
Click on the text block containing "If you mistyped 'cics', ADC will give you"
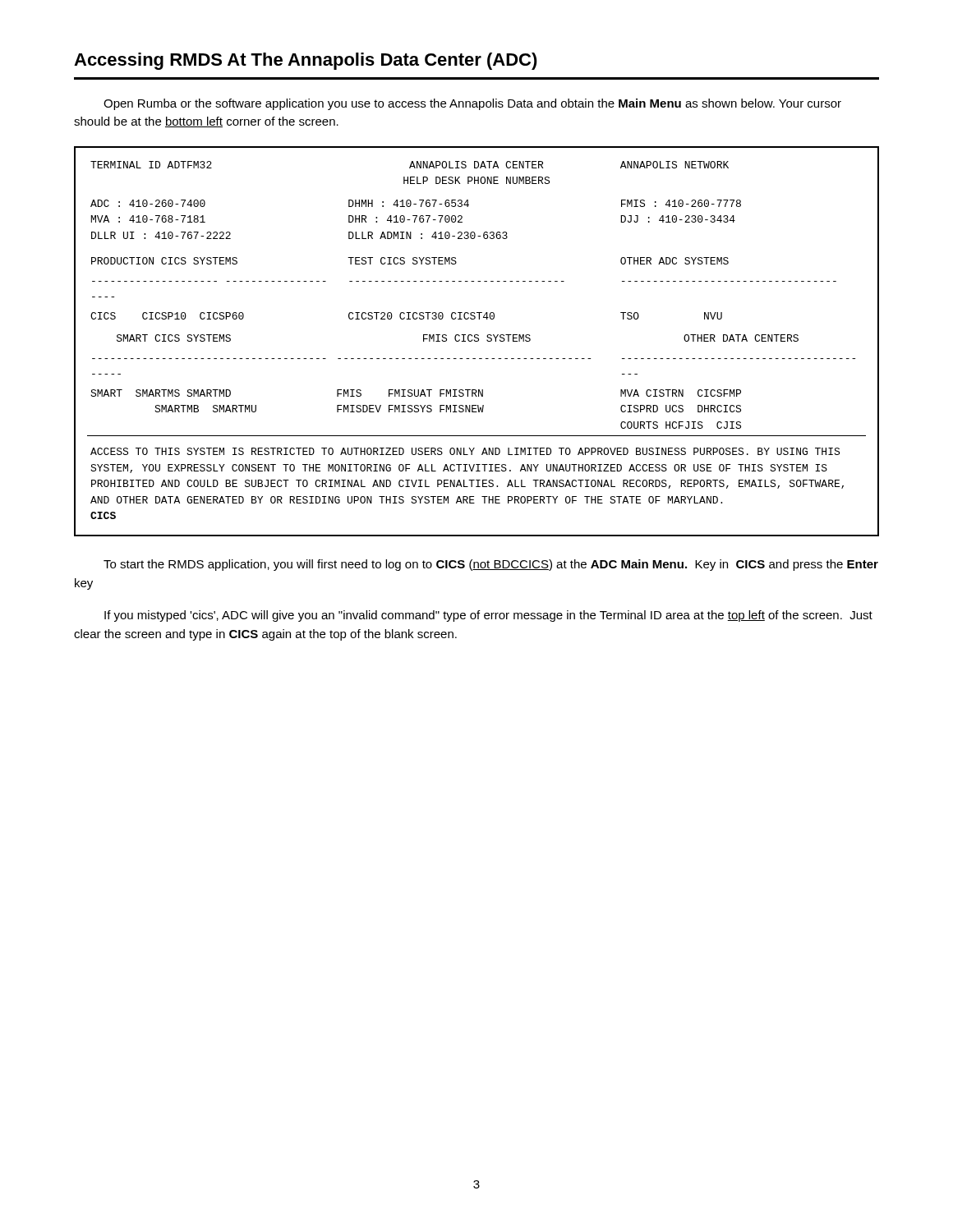[x=473, y=624]
